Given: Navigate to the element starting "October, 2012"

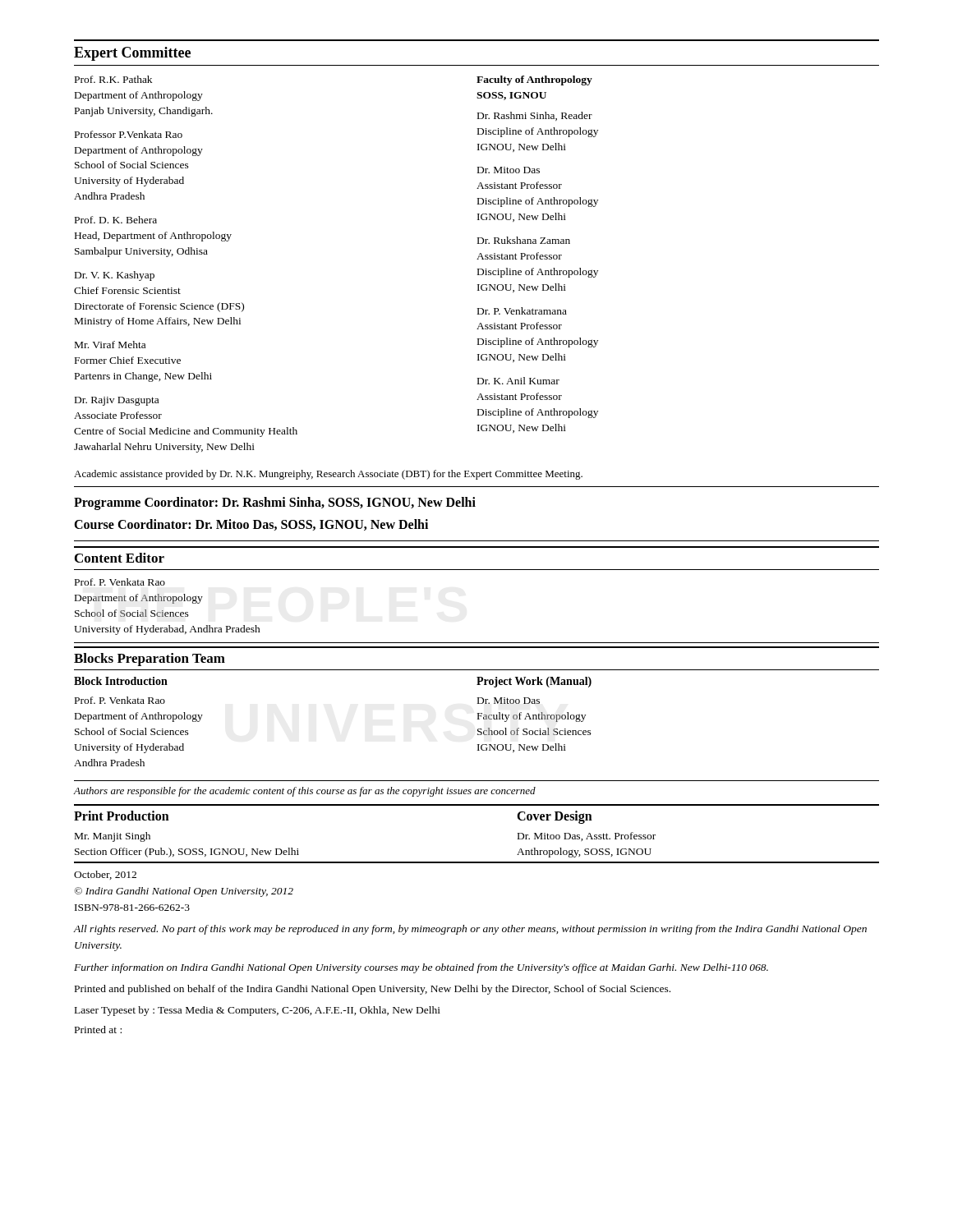Looking at the screenshot, I should click(105, 874).
